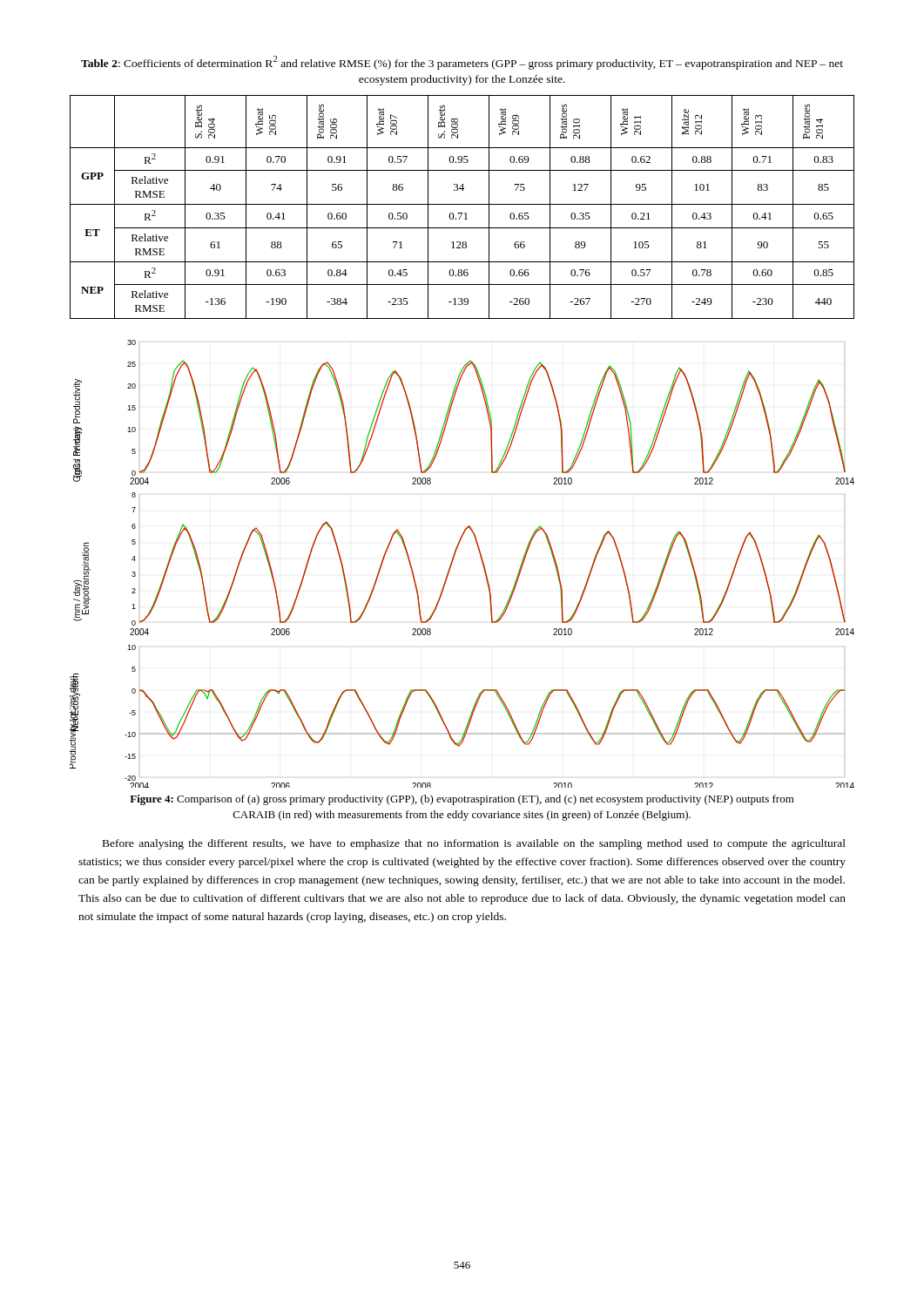Click the continuous plot
The image size is (924, 1307).
tap(462, 561)
